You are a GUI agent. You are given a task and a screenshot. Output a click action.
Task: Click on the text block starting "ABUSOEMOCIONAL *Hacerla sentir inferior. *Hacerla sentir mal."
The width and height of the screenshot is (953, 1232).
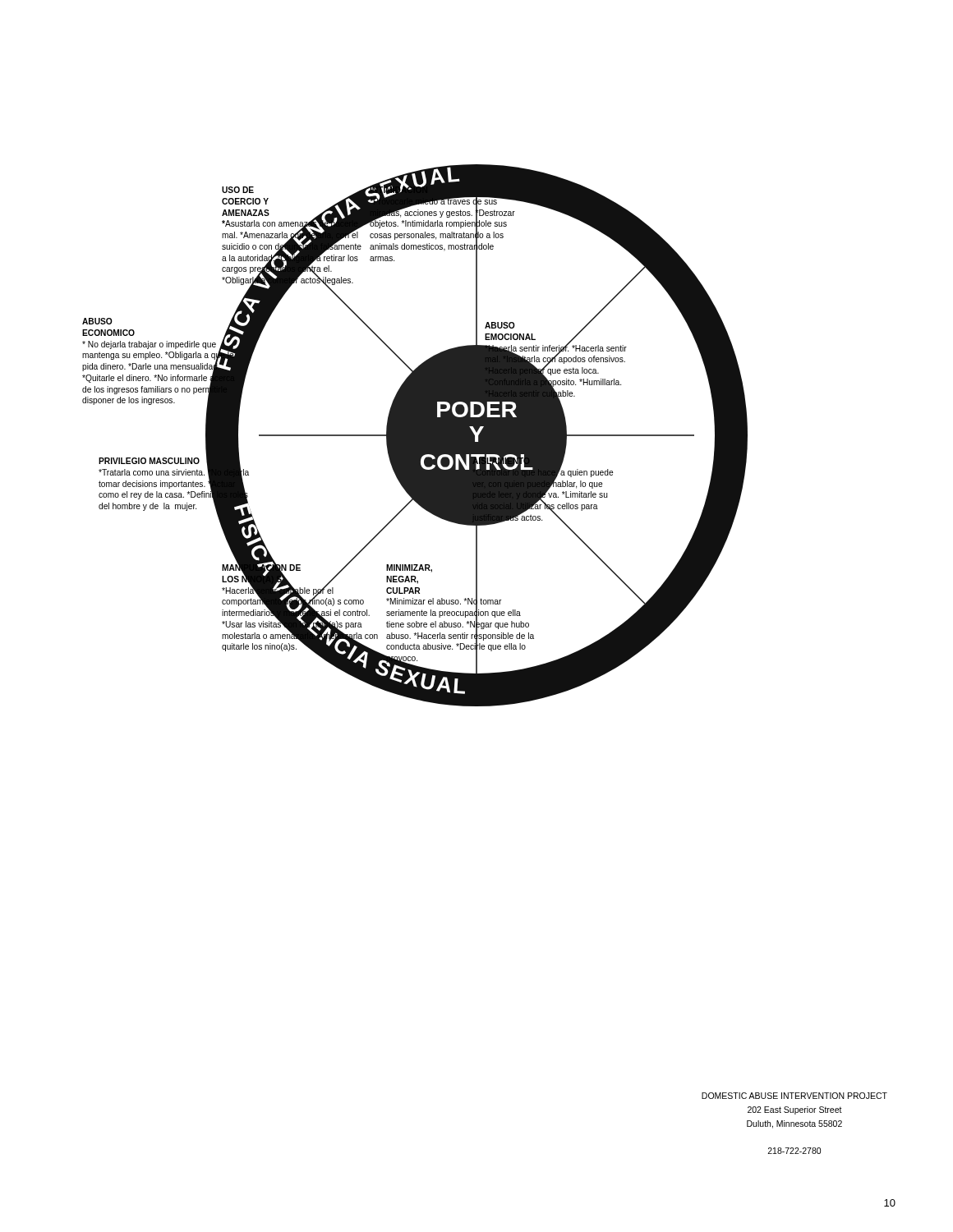pyautogui.click(x=556, y=360)
